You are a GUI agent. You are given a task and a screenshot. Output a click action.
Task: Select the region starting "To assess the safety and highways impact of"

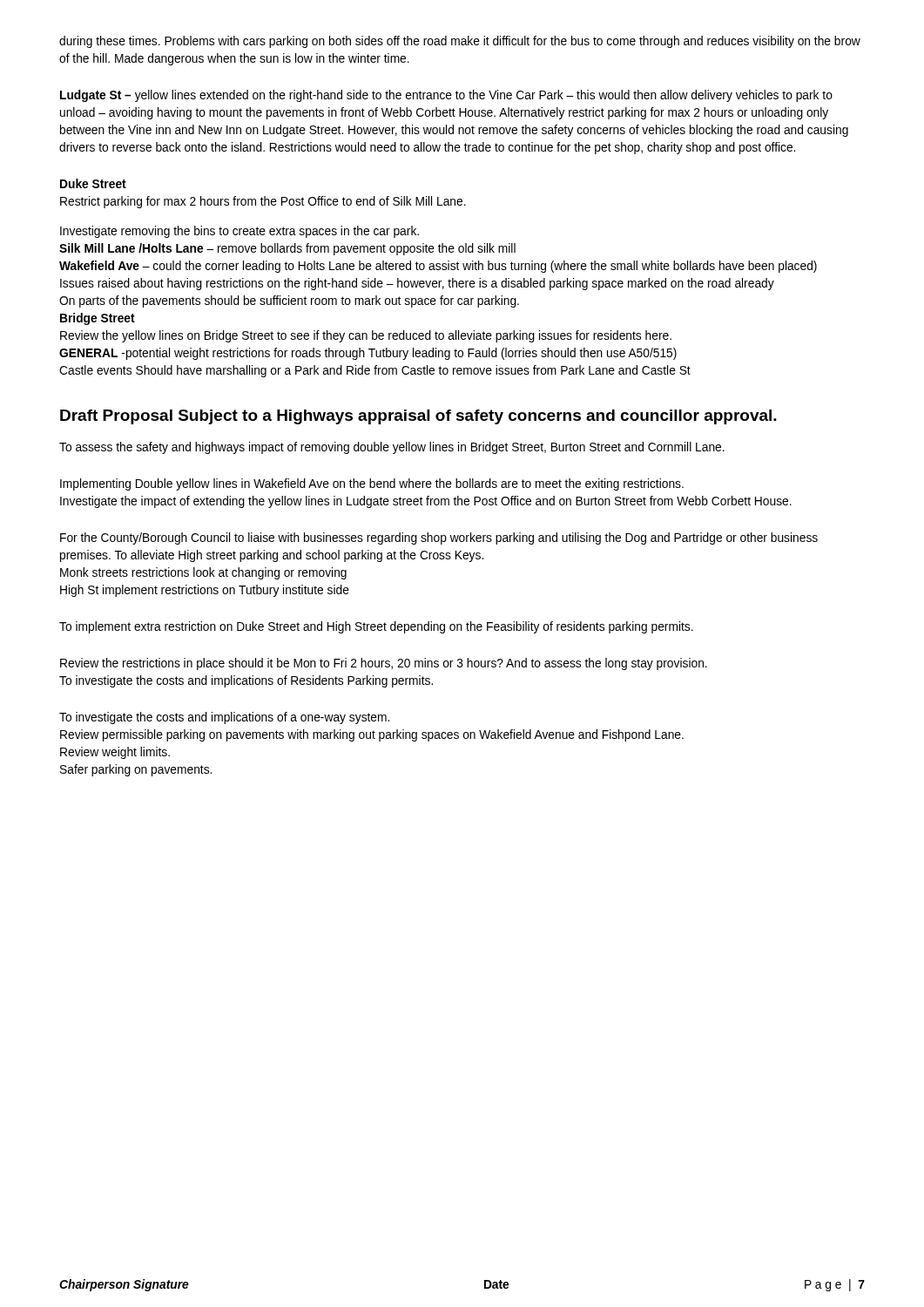[392, 447]
